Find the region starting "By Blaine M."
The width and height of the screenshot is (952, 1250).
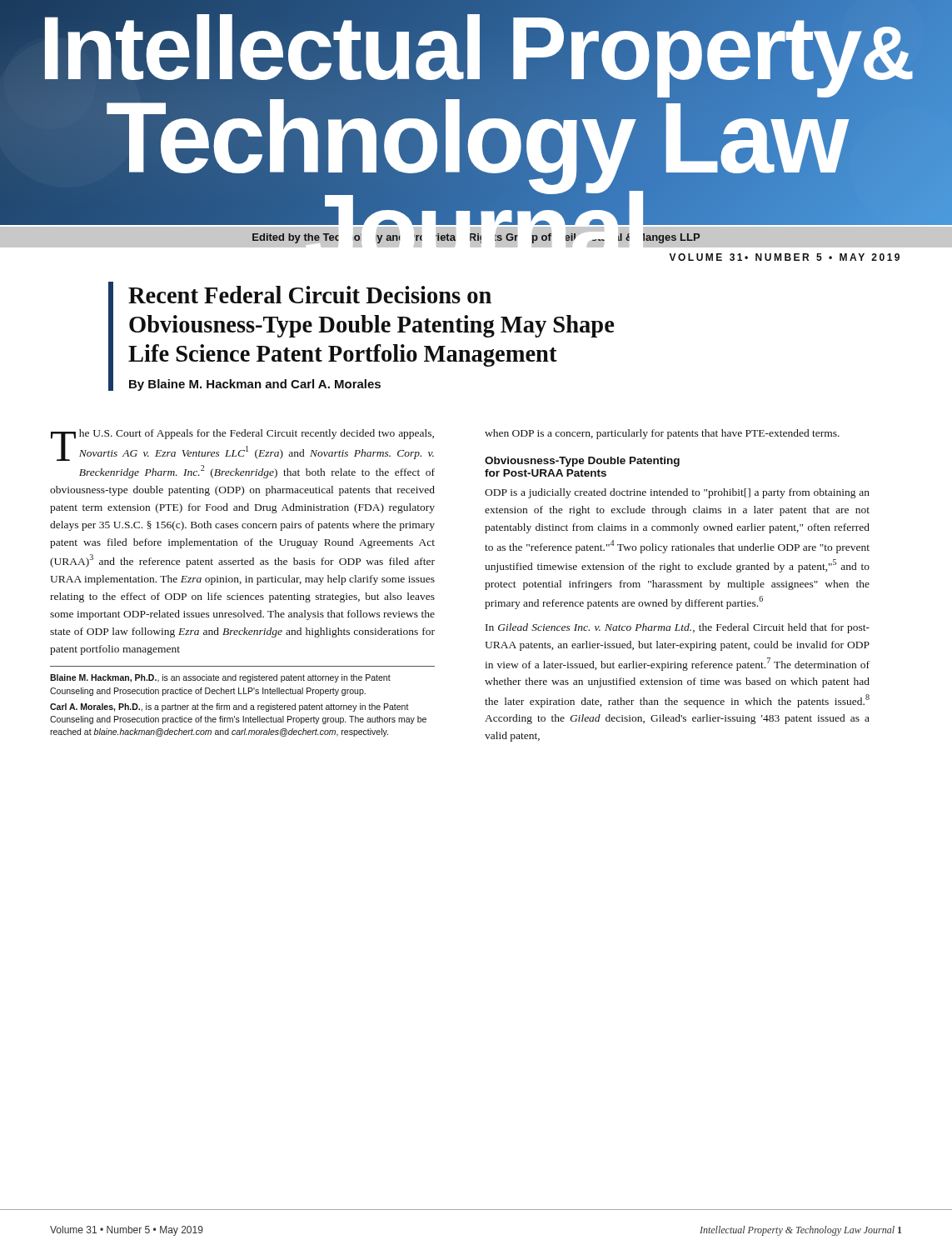[255, 384]
